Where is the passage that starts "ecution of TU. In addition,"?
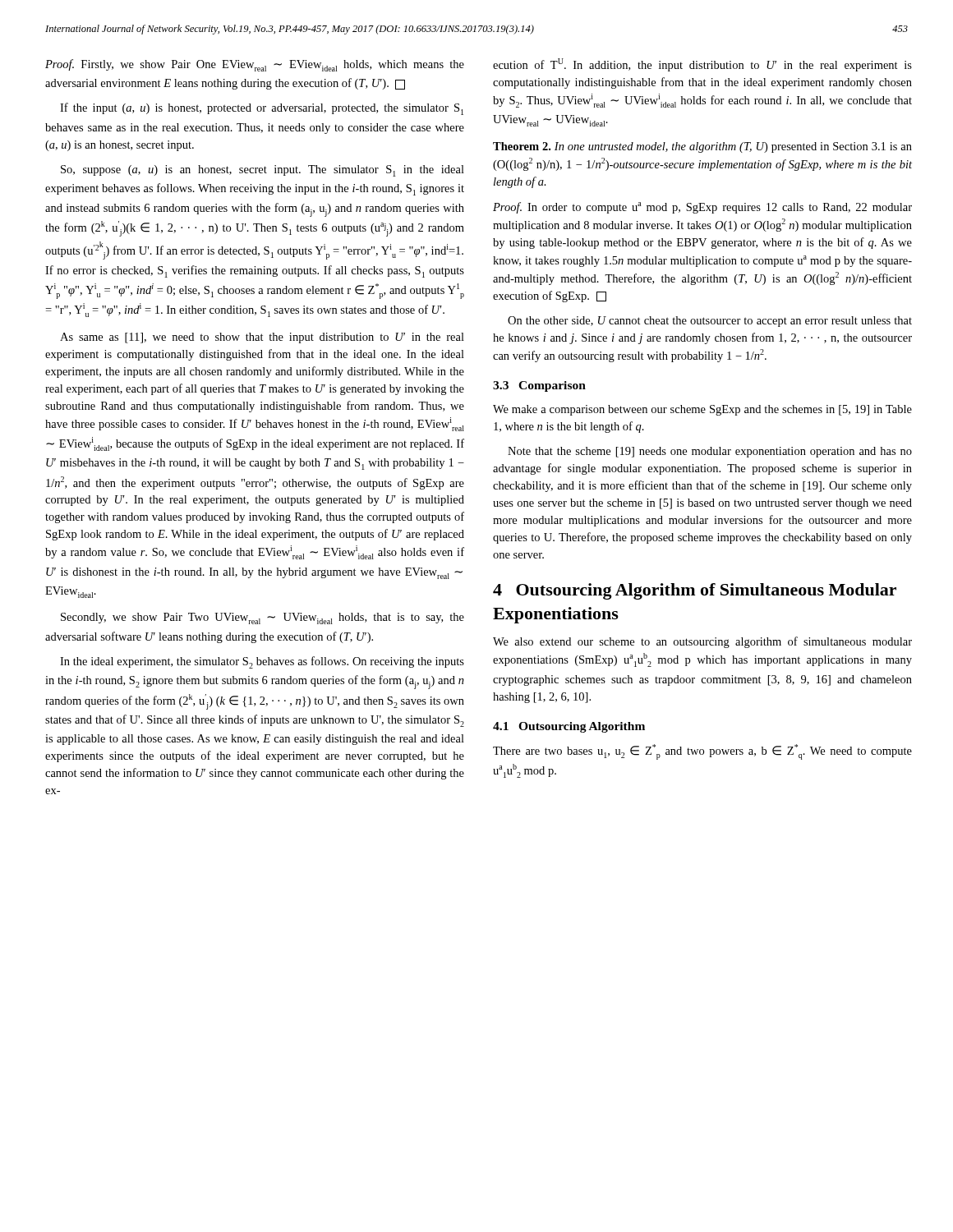The width and height of the screenshot is (953, 1232). point(702,93)
